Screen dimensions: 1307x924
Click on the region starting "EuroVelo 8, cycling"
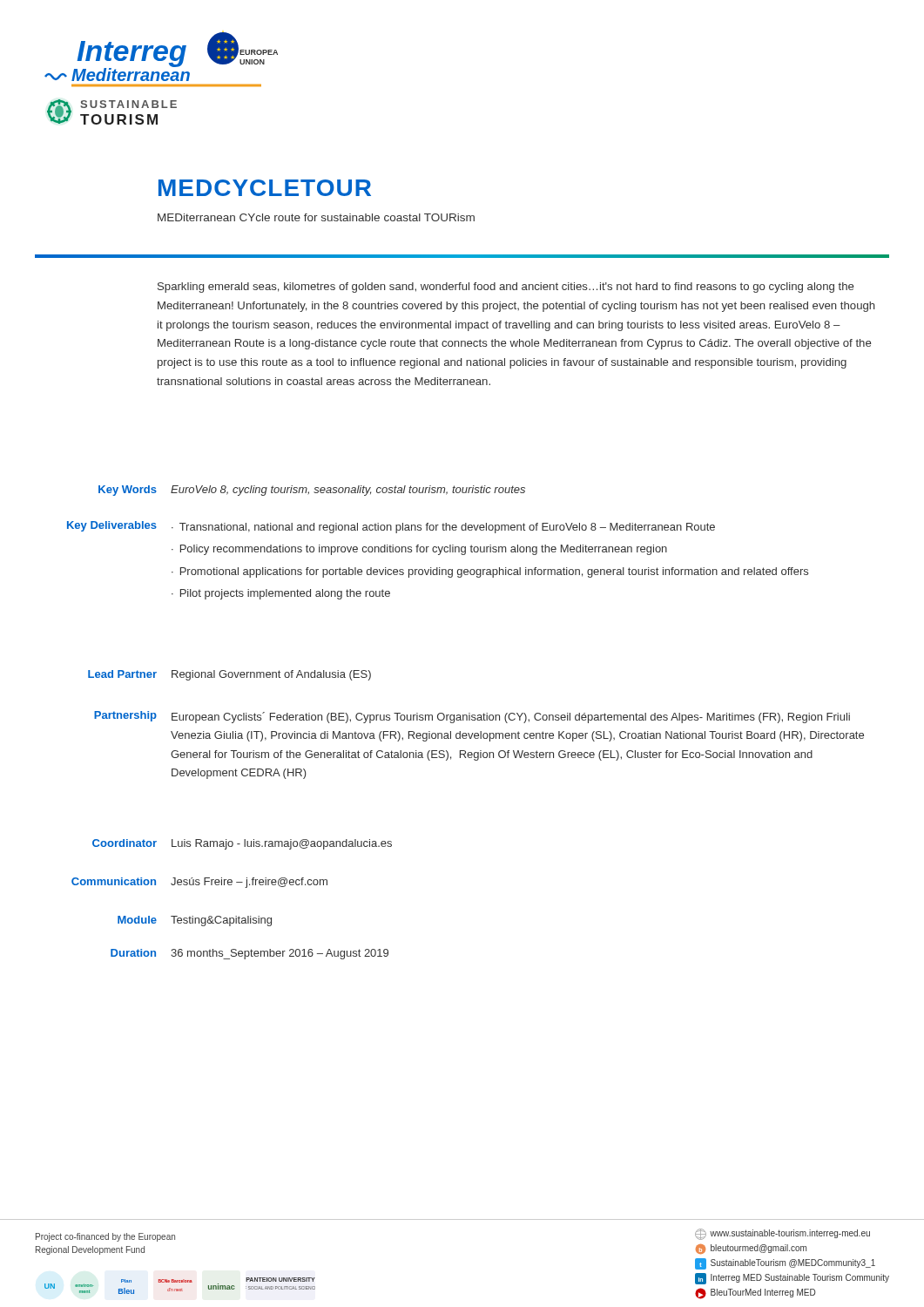coord(348,489)
